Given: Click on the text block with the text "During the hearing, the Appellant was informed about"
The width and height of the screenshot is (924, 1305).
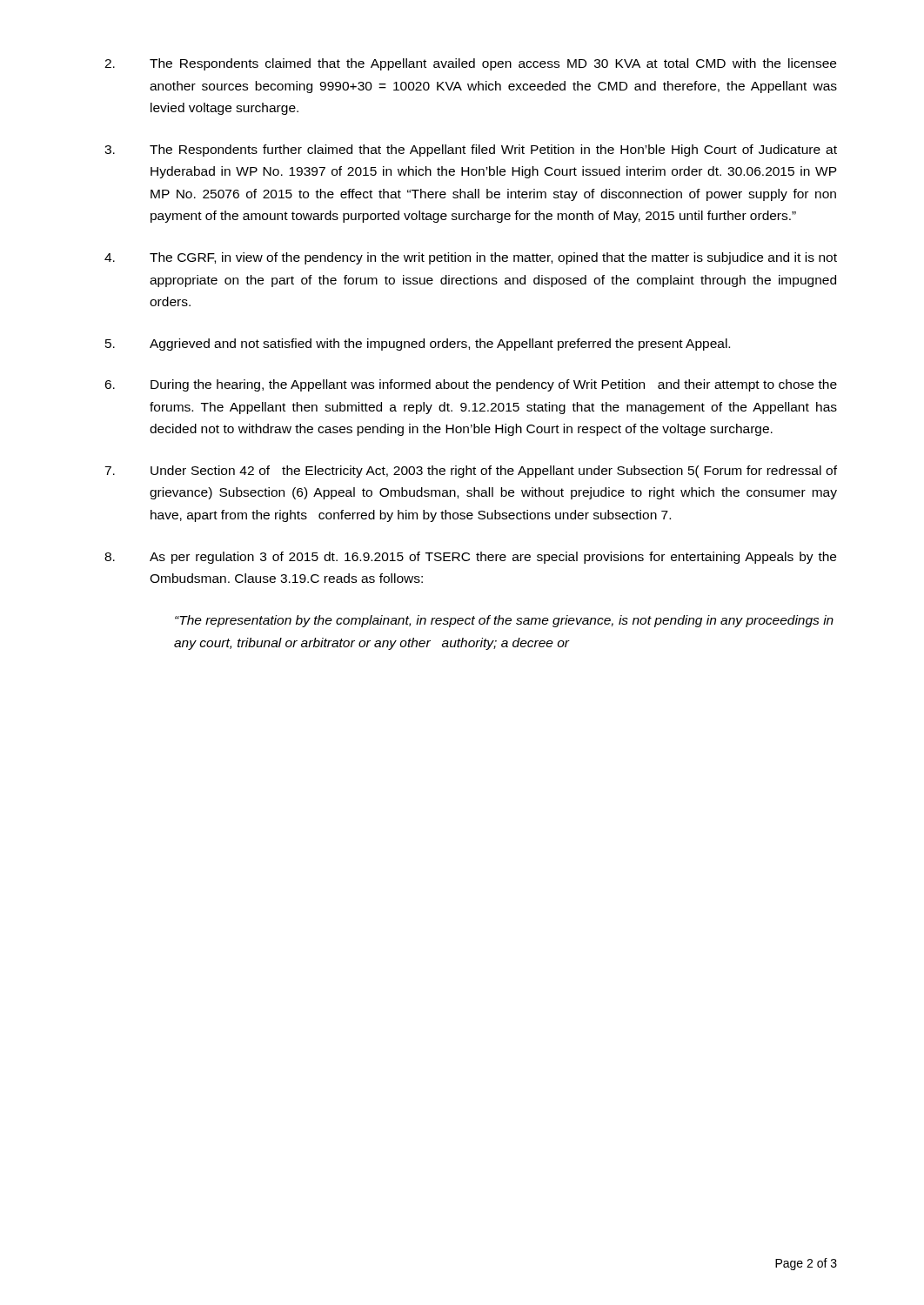Looking at the screenshot, I should coord(471,407).
